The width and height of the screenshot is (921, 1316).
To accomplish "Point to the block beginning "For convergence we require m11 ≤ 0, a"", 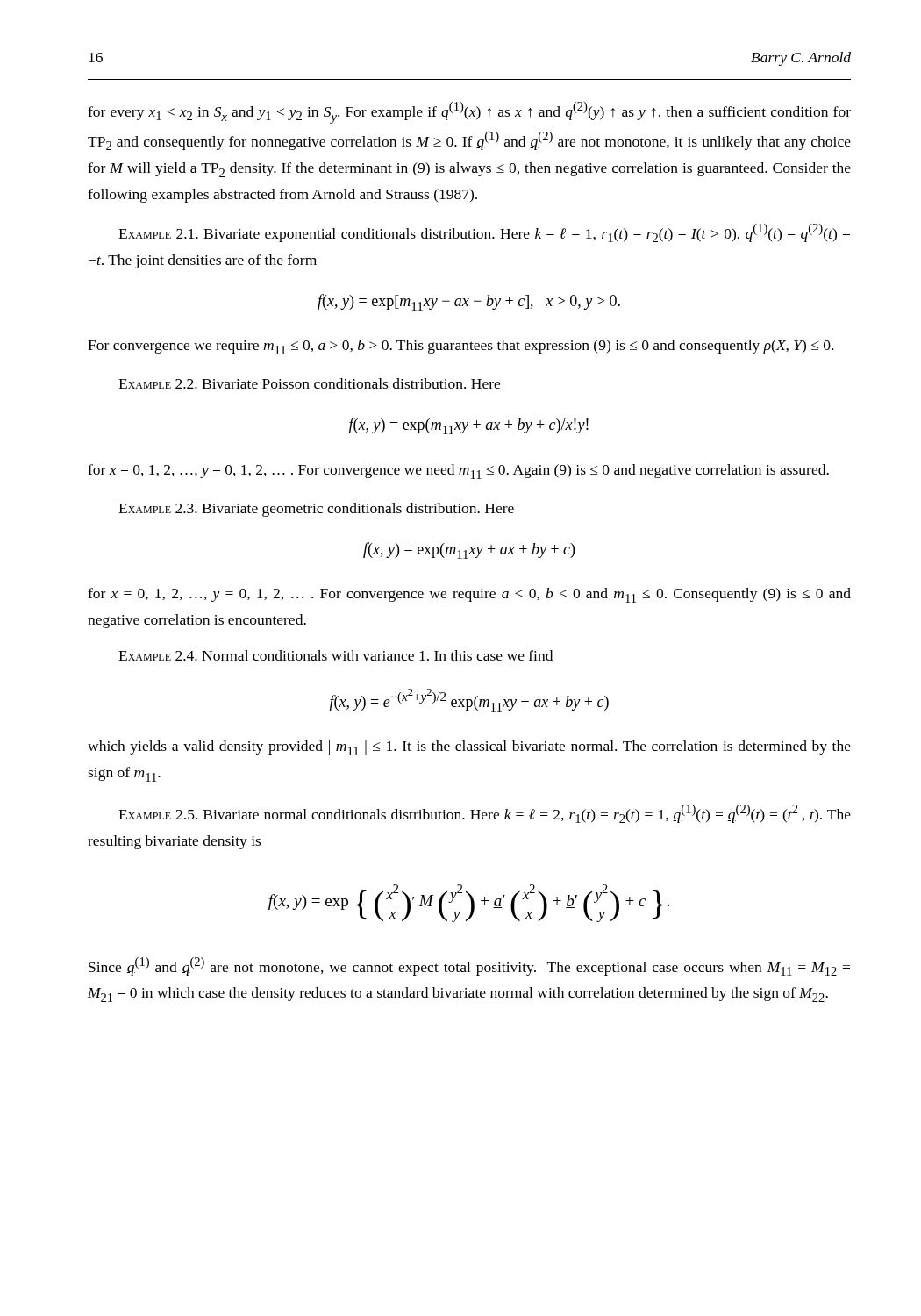I will [x=469, y=347].
